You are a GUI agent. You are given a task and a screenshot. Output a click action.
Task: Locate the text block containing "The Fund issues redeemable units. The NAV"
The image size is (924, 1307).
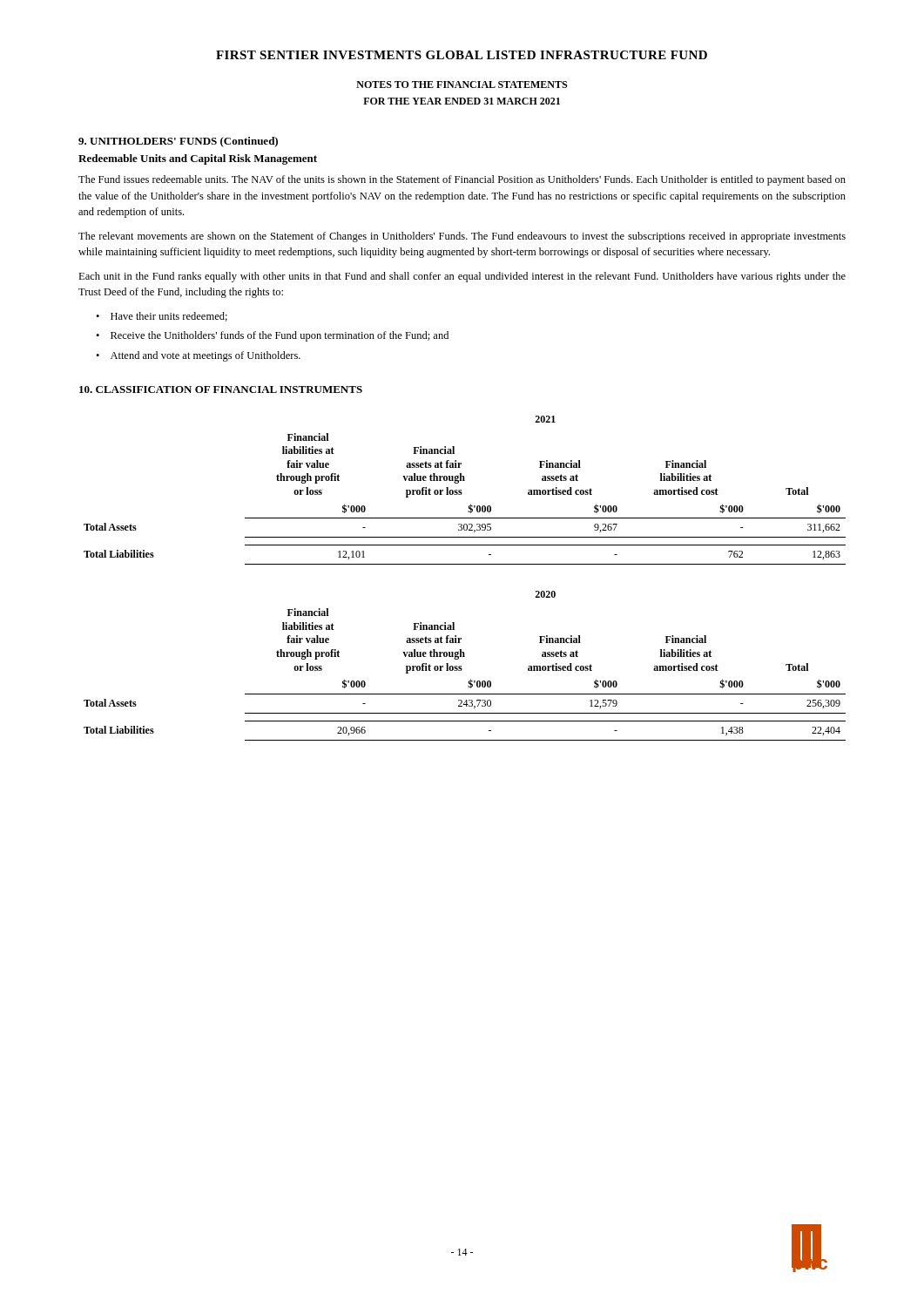pyautogui.click(x=462, y=196)
